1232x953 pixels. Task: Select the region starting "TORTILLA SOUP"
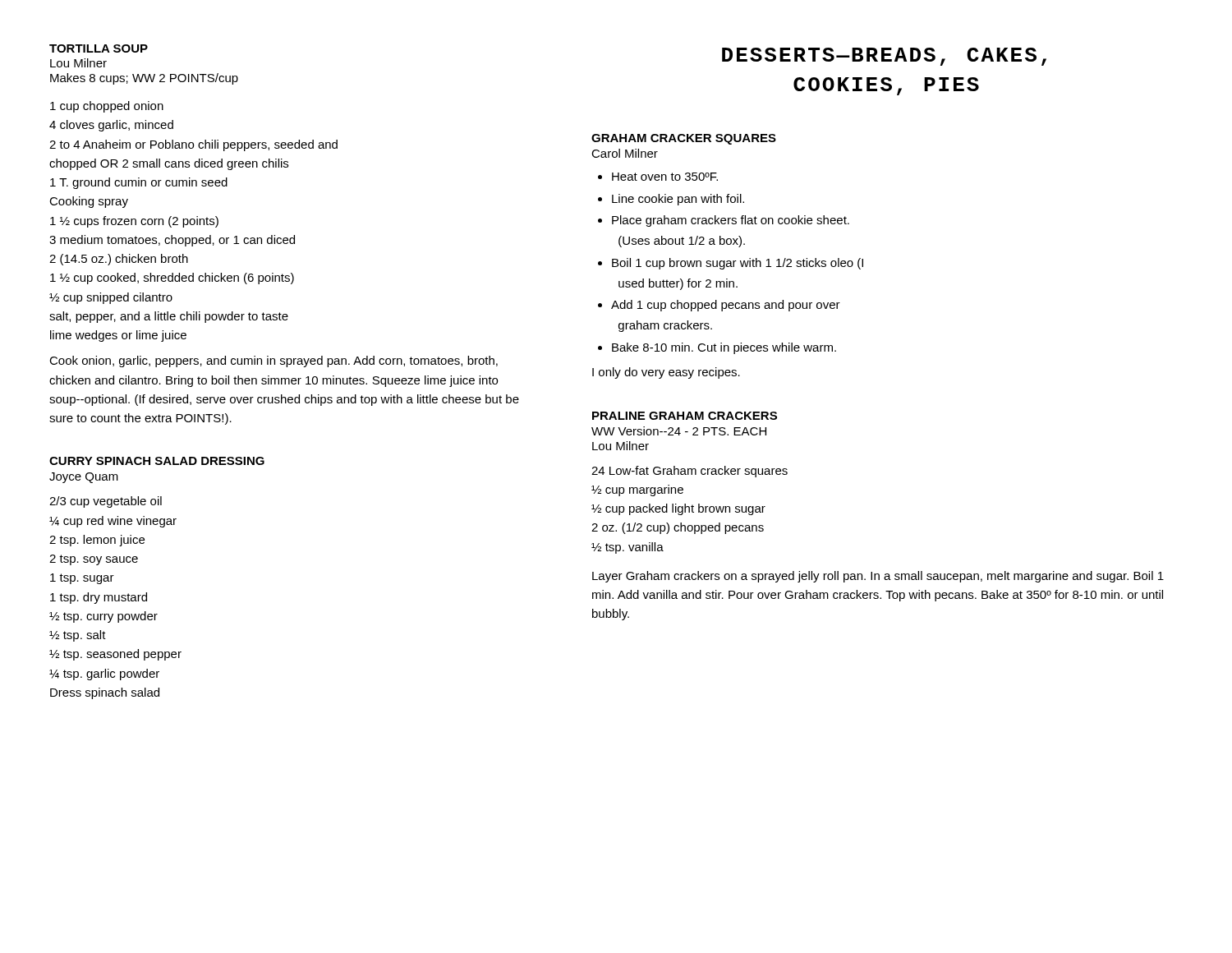99,48
